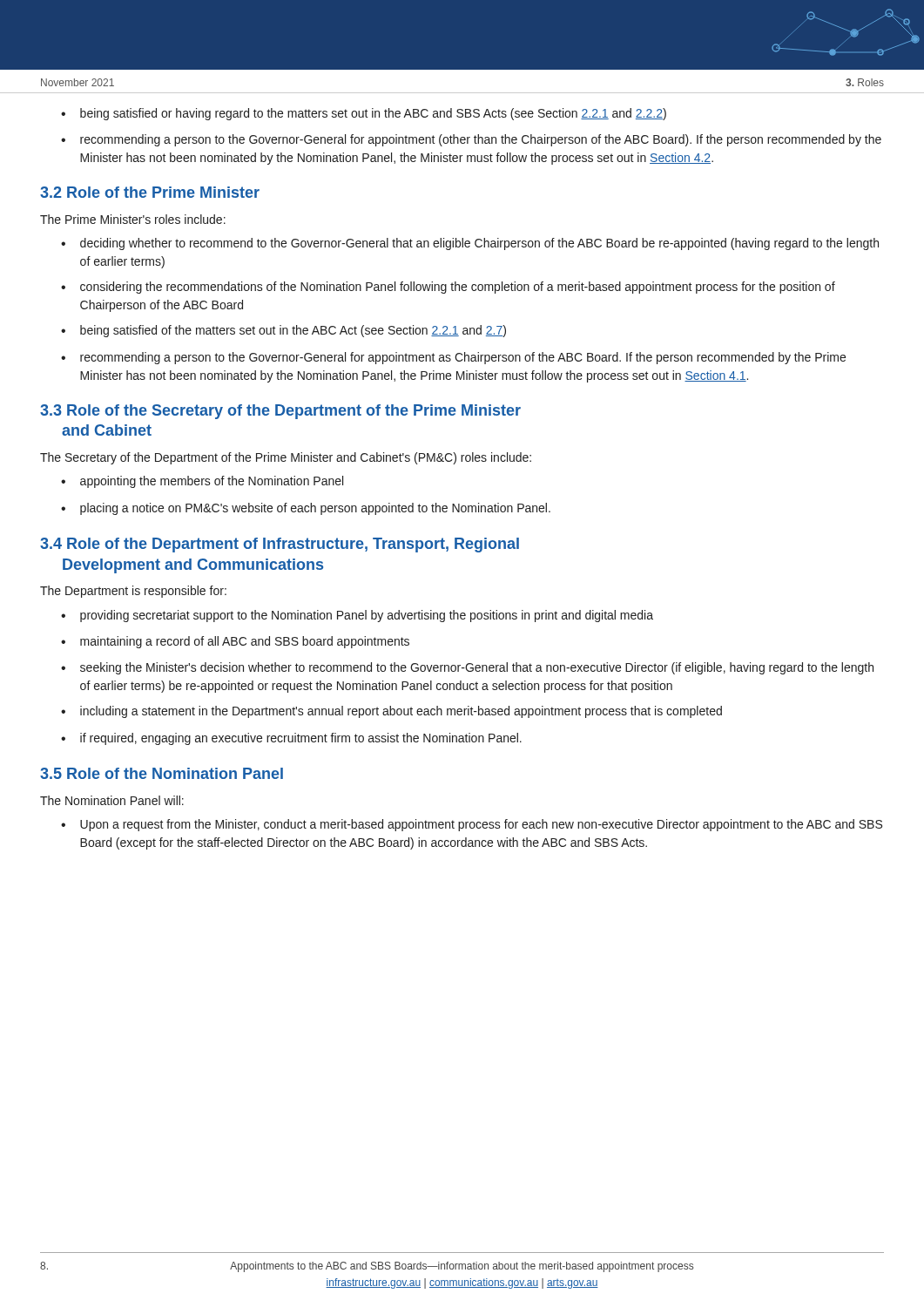This screenshot has width=924, height=1307.
Task: Navigate to the element starting "appointing the members of the"
Action: [212, 482]
